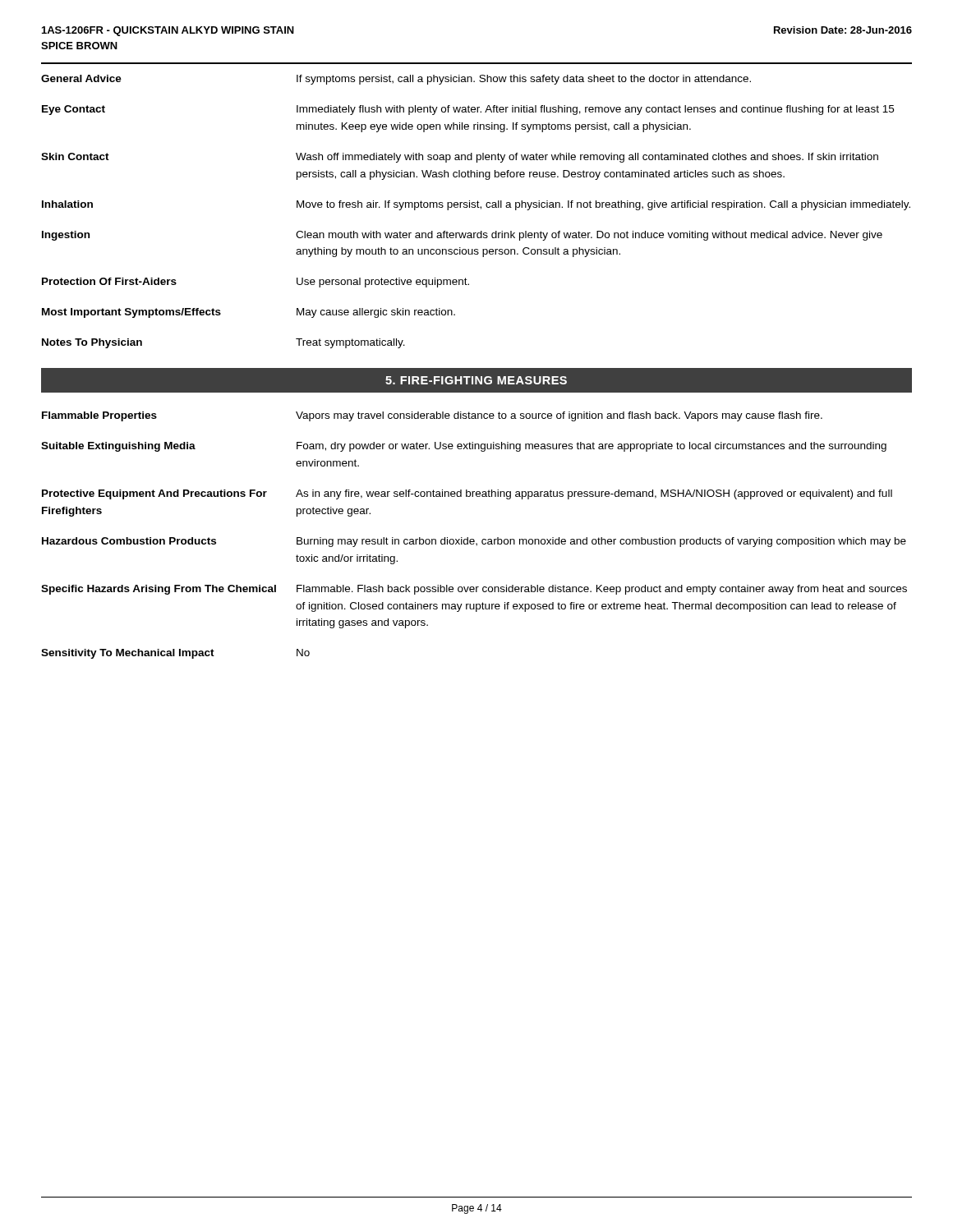Point to the text block starting "Most Important Symptoms/Effects May cause allergic skin reaction."

pos(136,313)
